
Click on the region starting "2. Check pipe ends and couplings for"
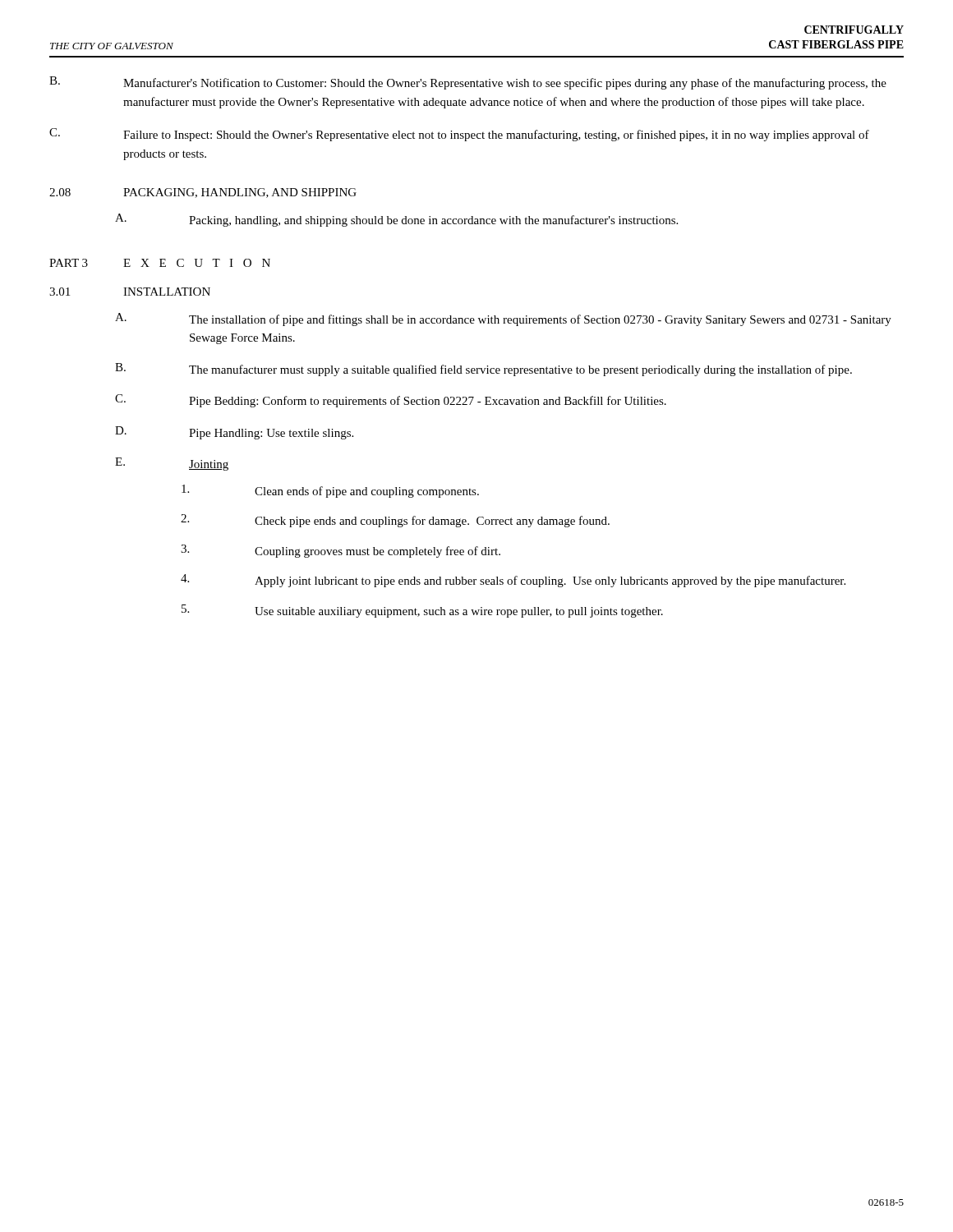click(x=542, y=521)
